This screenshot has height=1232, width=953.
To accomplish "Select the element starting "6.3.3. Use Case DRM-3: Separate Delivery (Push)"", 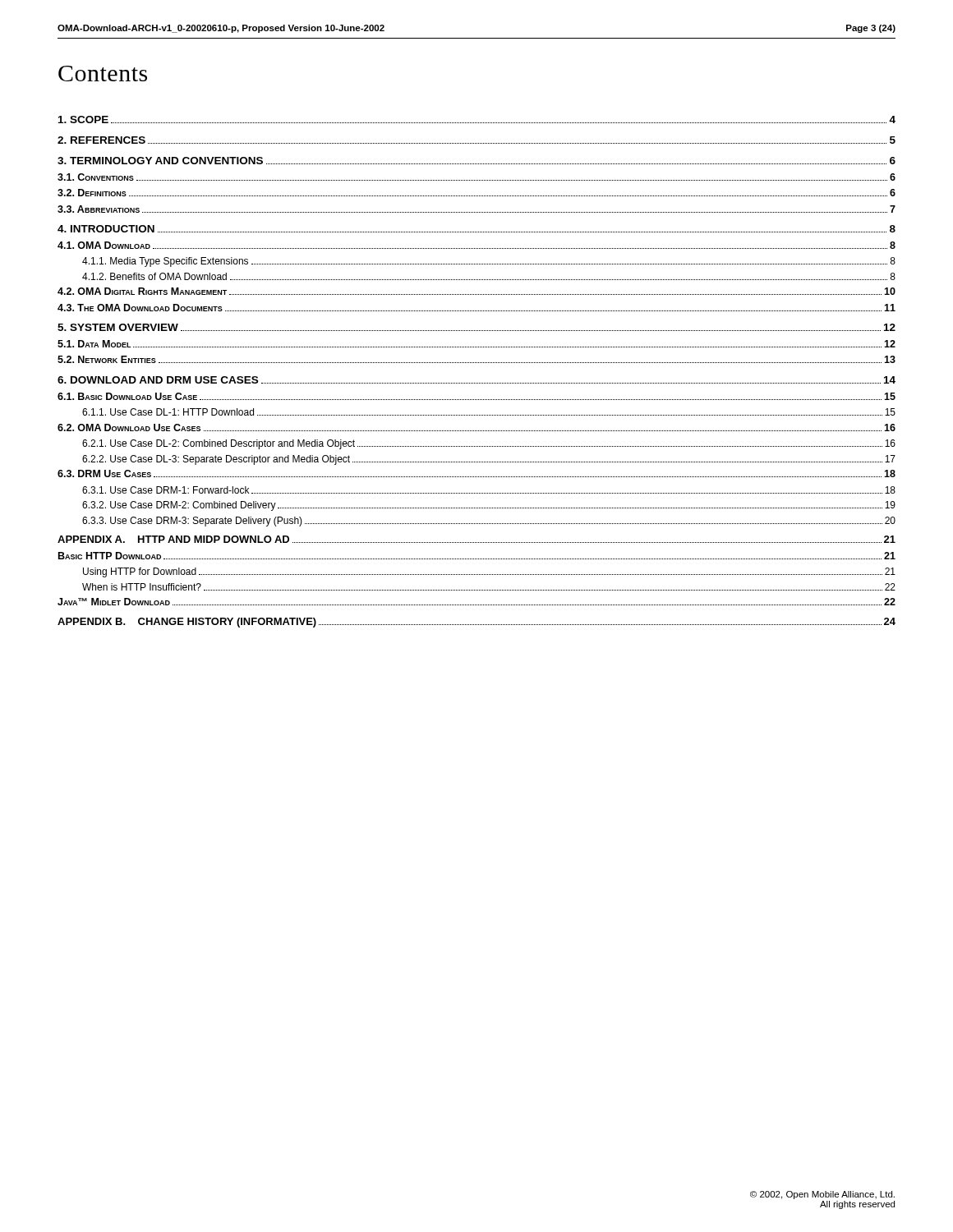I will point(476,521).
